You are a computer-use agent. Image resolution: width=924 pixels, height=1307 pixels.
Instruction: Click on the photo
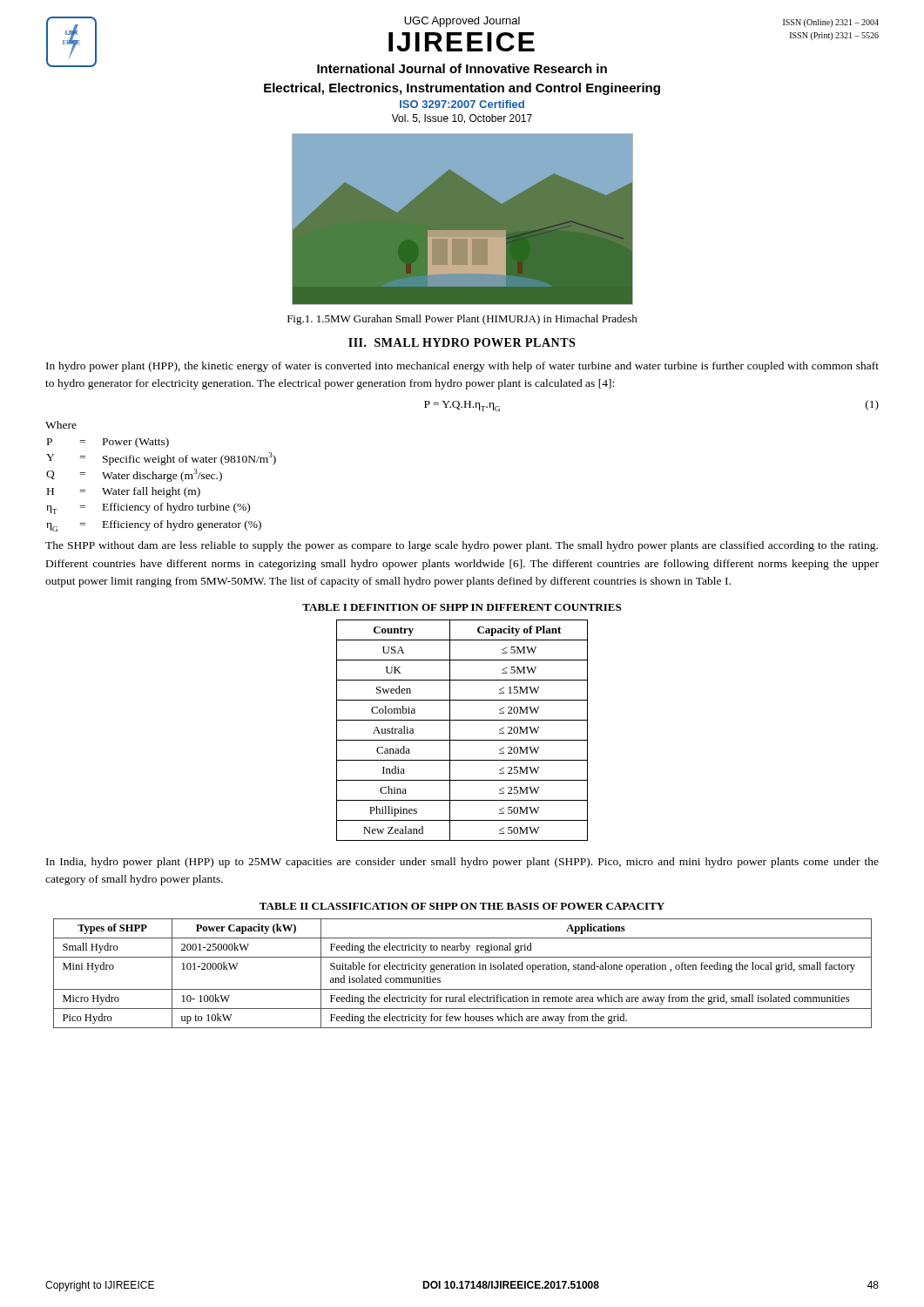[x=462, y=221]
